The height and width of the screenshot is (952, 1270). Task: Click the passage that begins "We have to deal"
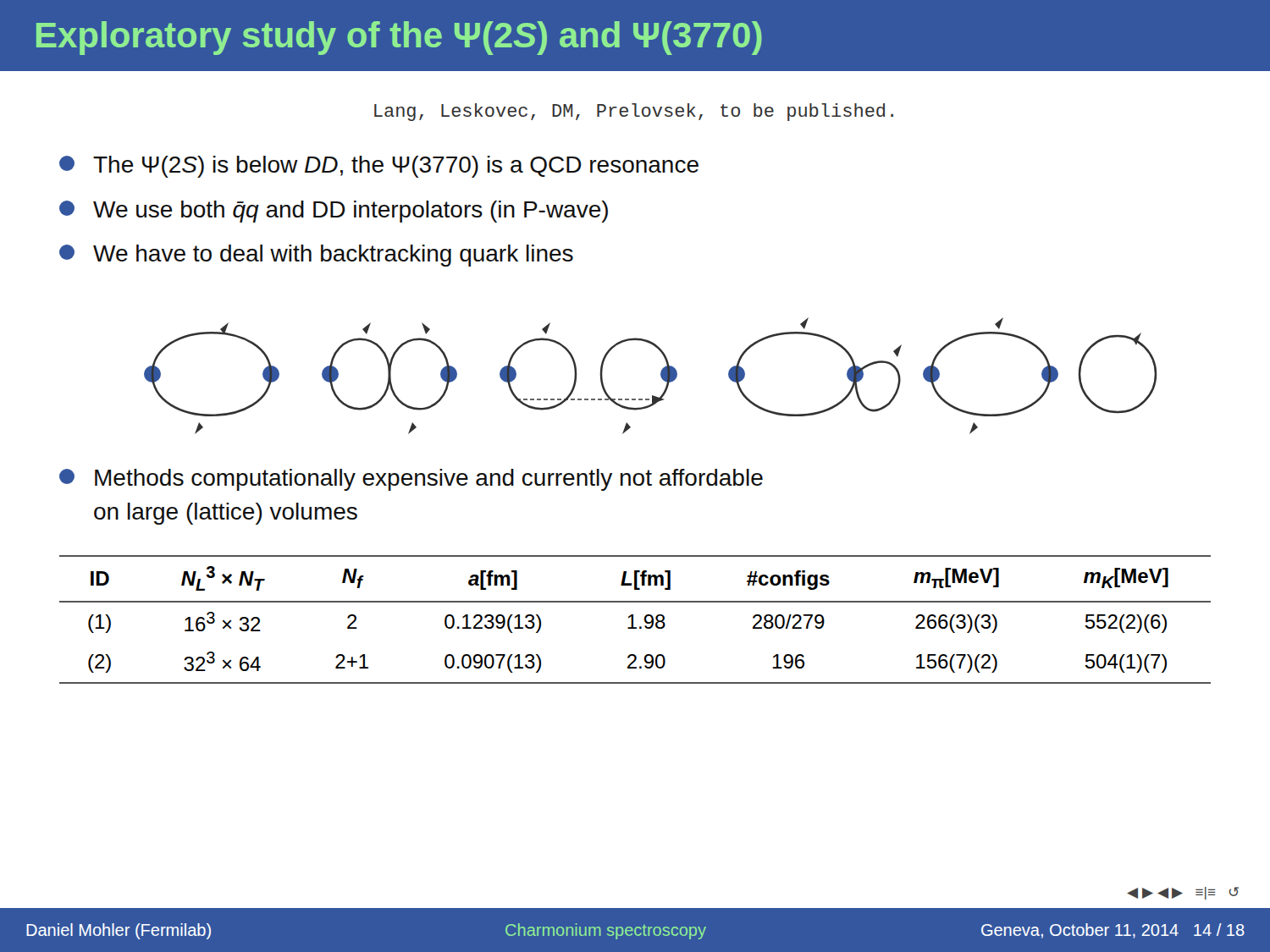316,254
